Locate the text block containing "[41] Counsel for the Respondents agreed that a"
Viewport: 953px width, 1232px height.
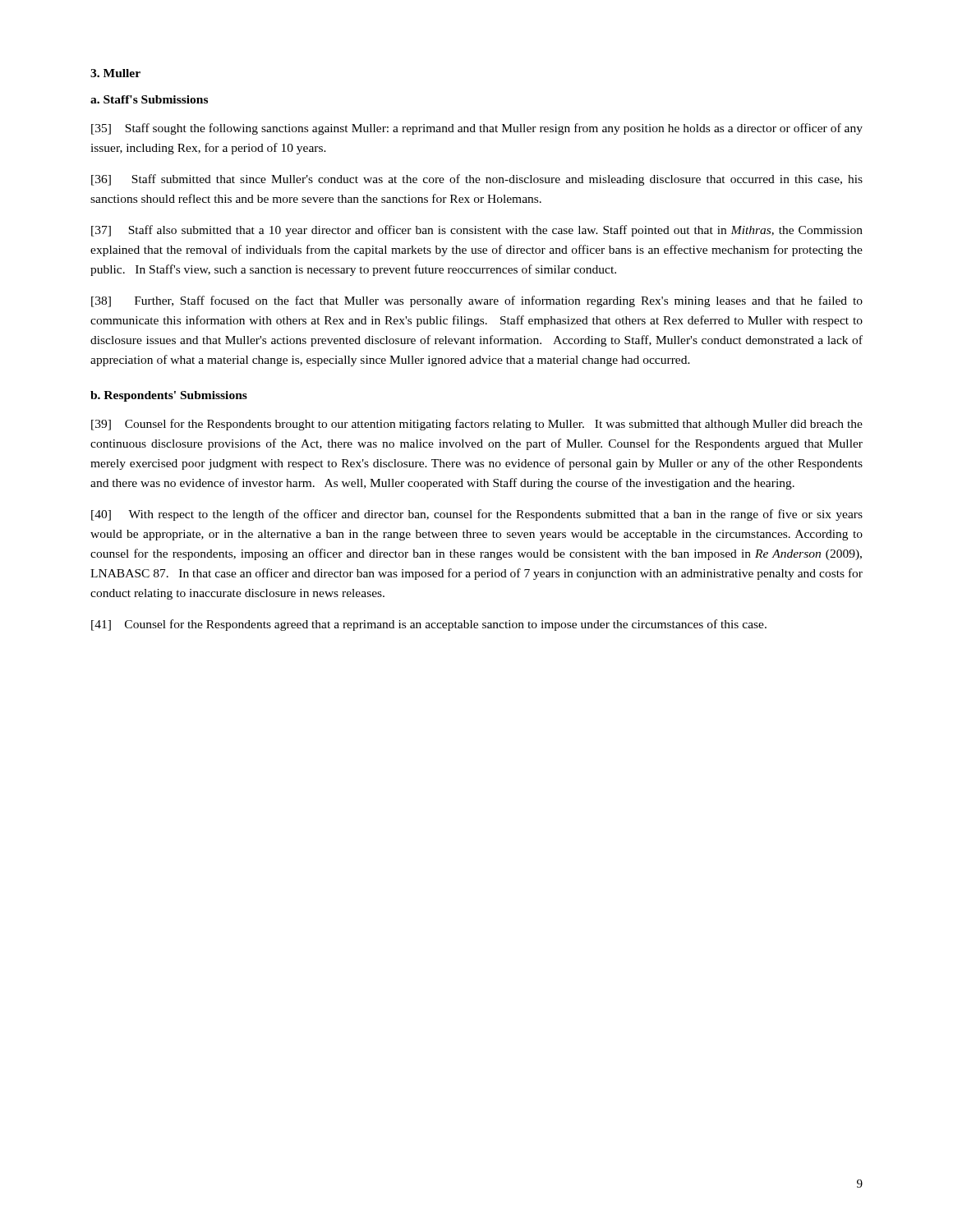click(429, 624)
